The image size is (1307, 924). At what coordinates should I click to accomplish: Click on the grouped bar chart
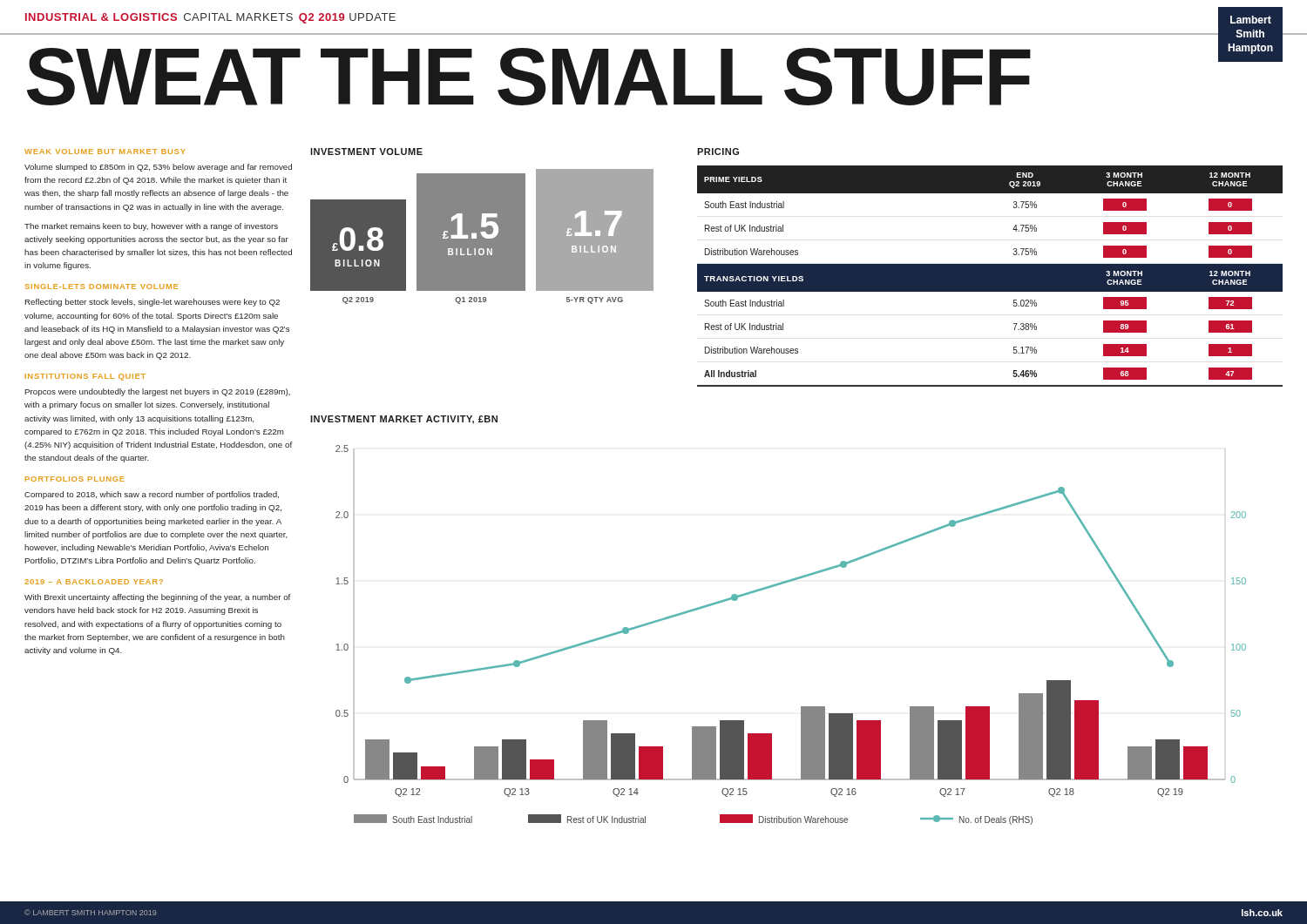coord(796,644)
